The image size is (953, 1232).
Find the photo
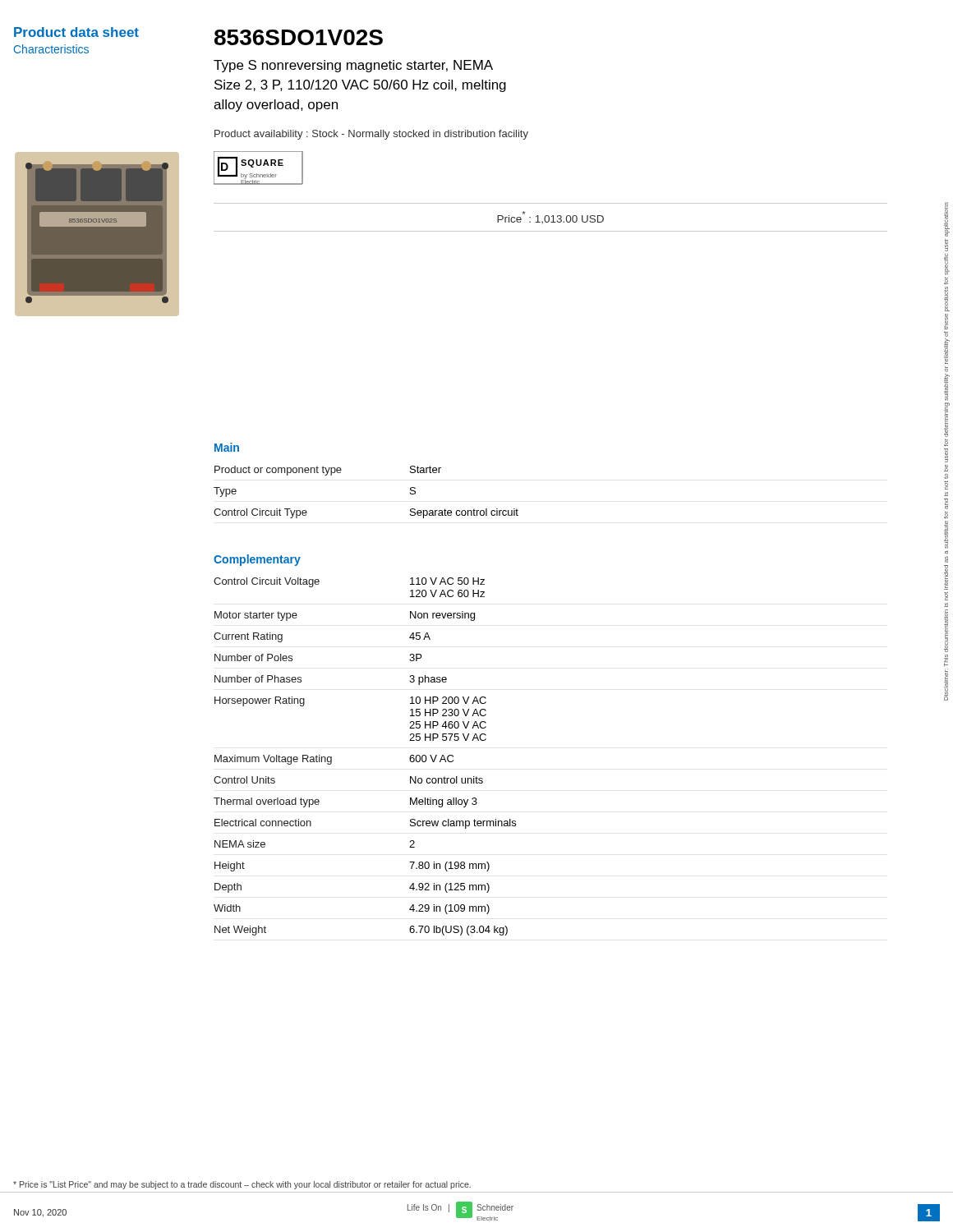[x=97, y=234]
